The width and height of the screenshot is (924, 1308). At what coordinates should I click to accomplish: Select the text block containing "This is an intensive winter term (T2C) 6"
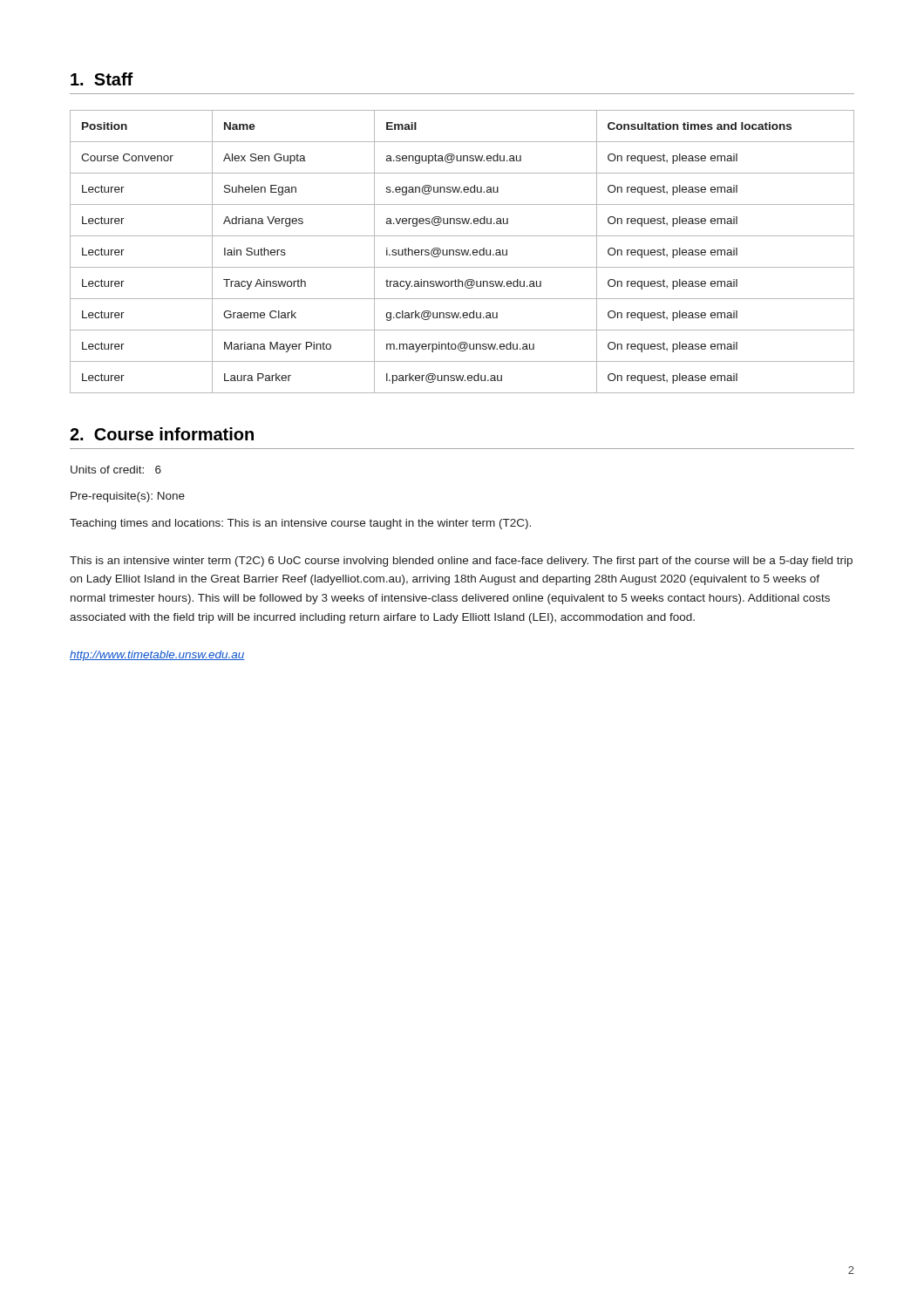[461, 588]
